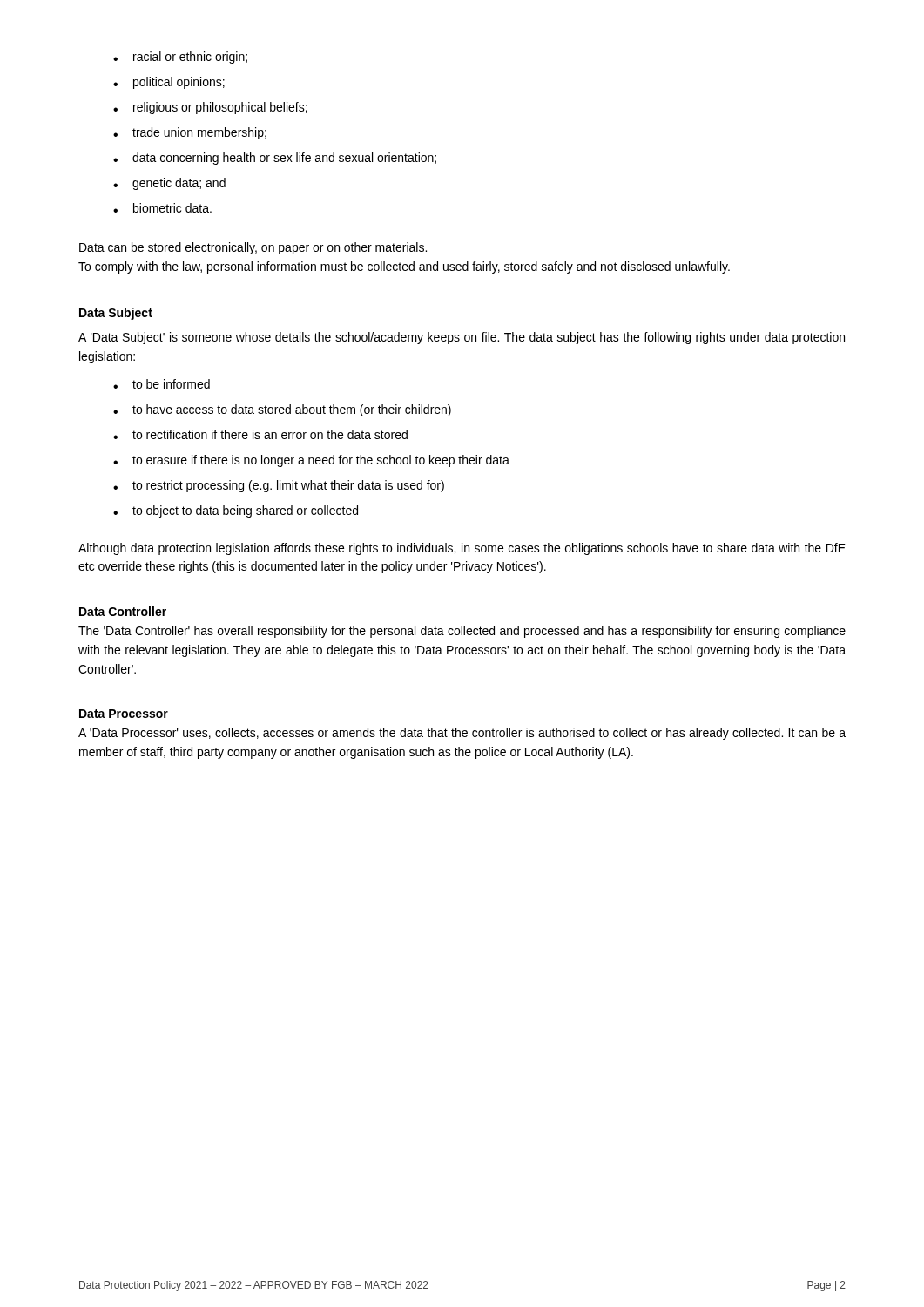
Task: Select the section header that says "Data Processor"
Action: [123, 714]
